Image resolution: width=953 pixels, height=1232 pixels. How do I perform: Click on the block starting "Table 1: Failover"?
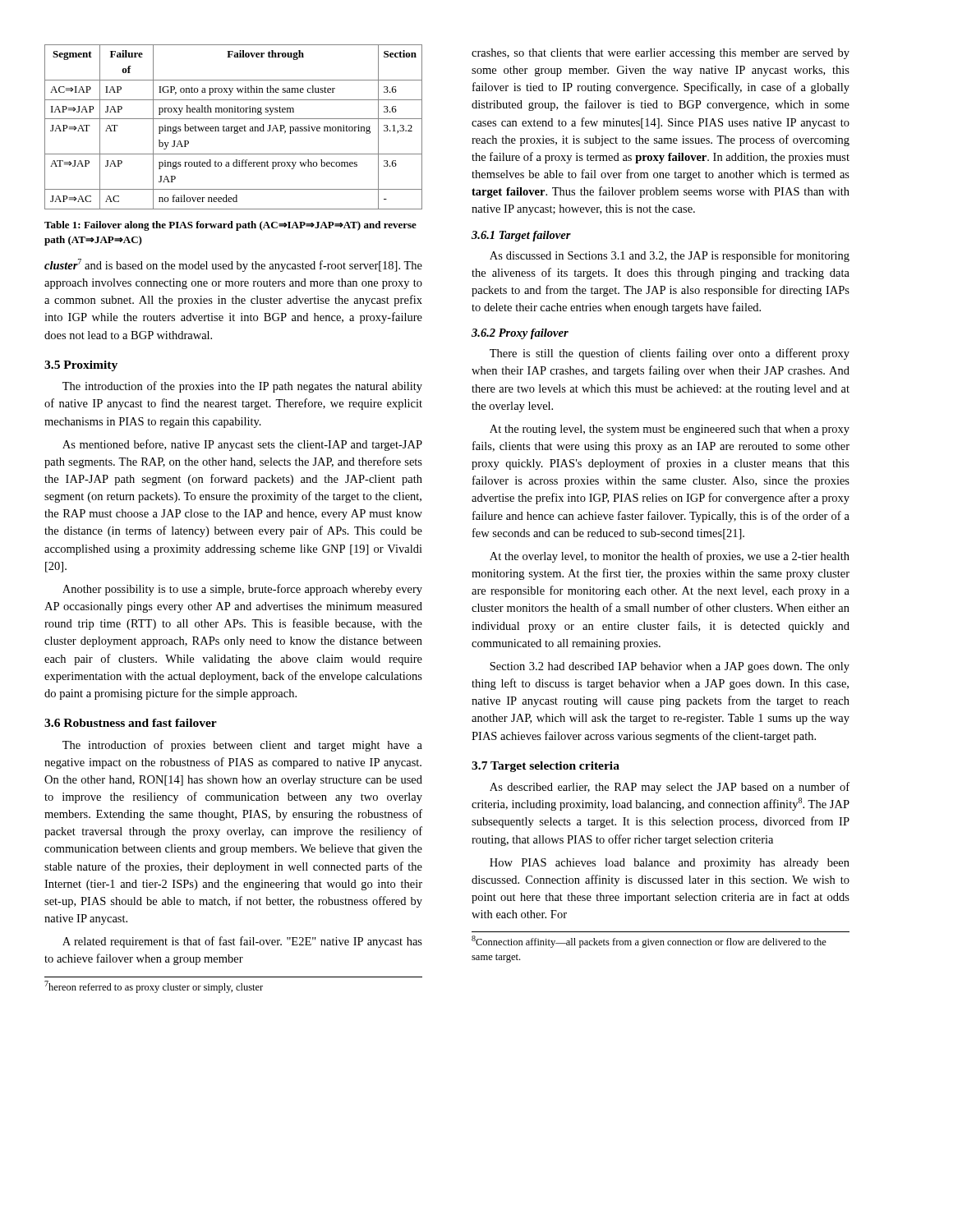tap(230, 232)
